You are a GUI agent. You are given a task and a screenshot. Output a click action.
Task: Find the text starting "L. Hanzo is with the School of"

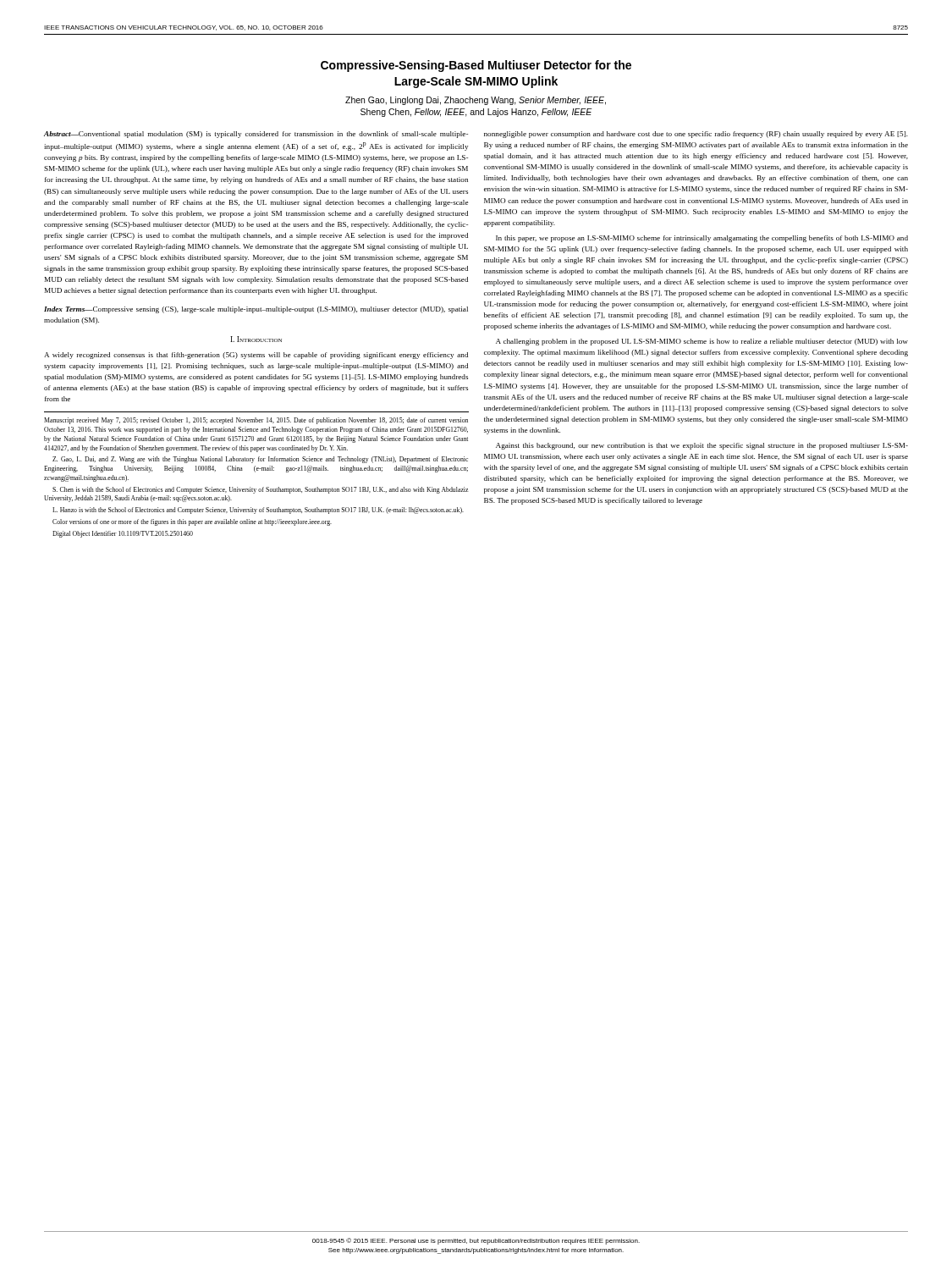pyautogui.click(x=258, y=510)
